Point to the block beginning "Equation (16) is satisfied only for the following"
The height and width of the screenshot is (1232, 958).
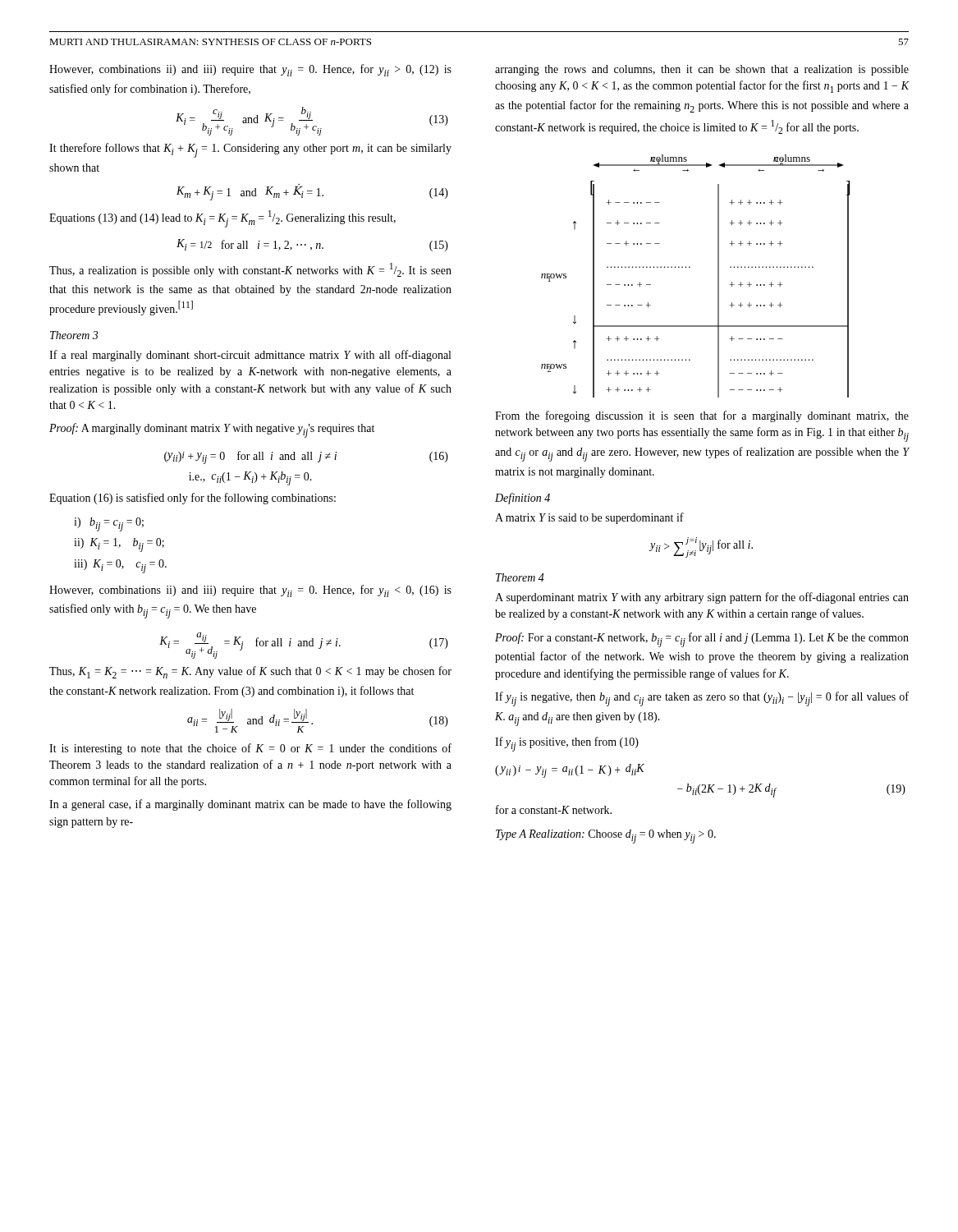[250, 499]
